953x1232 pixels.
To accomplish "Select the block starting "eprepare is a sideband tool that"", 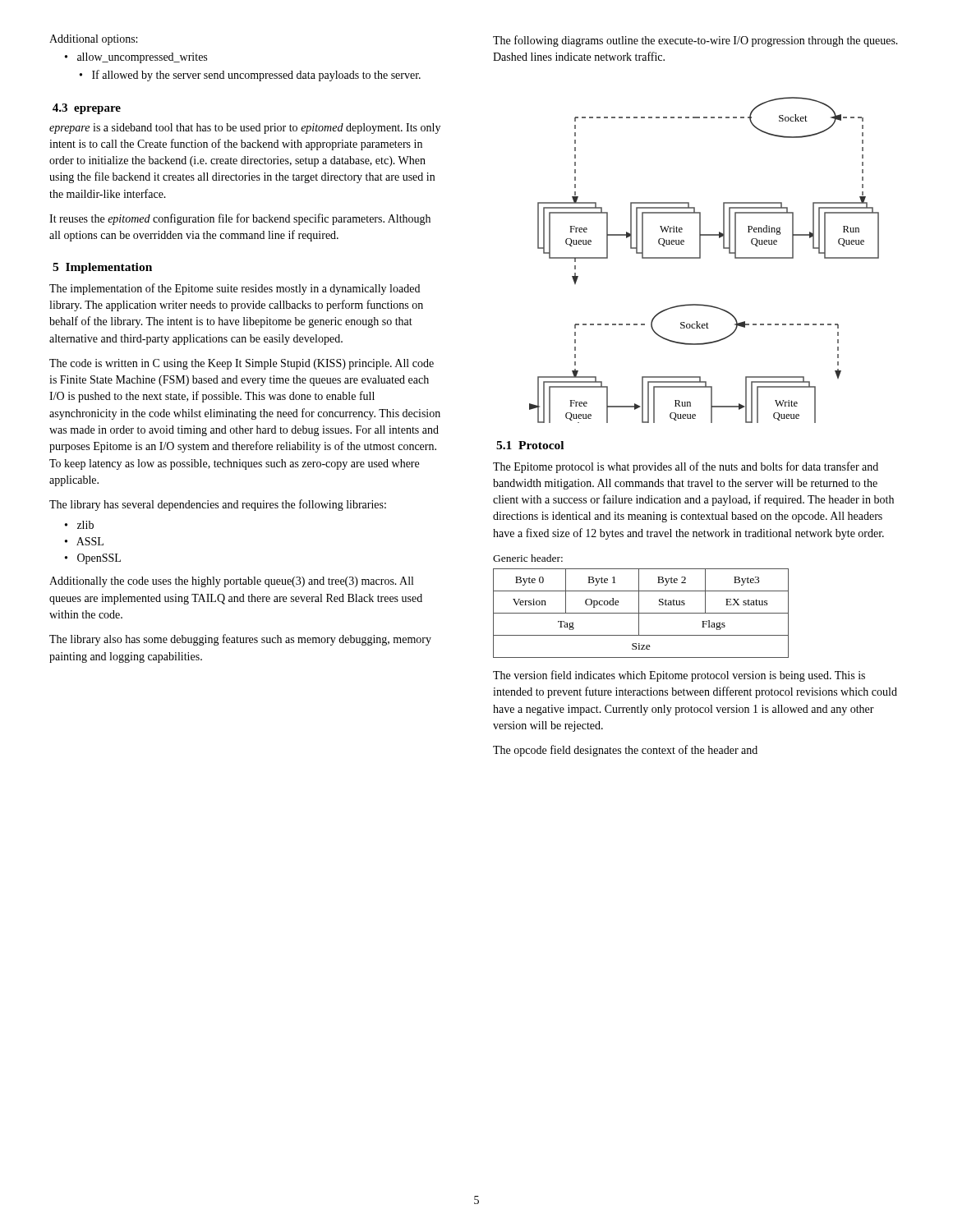I will (x=245, y=161).
